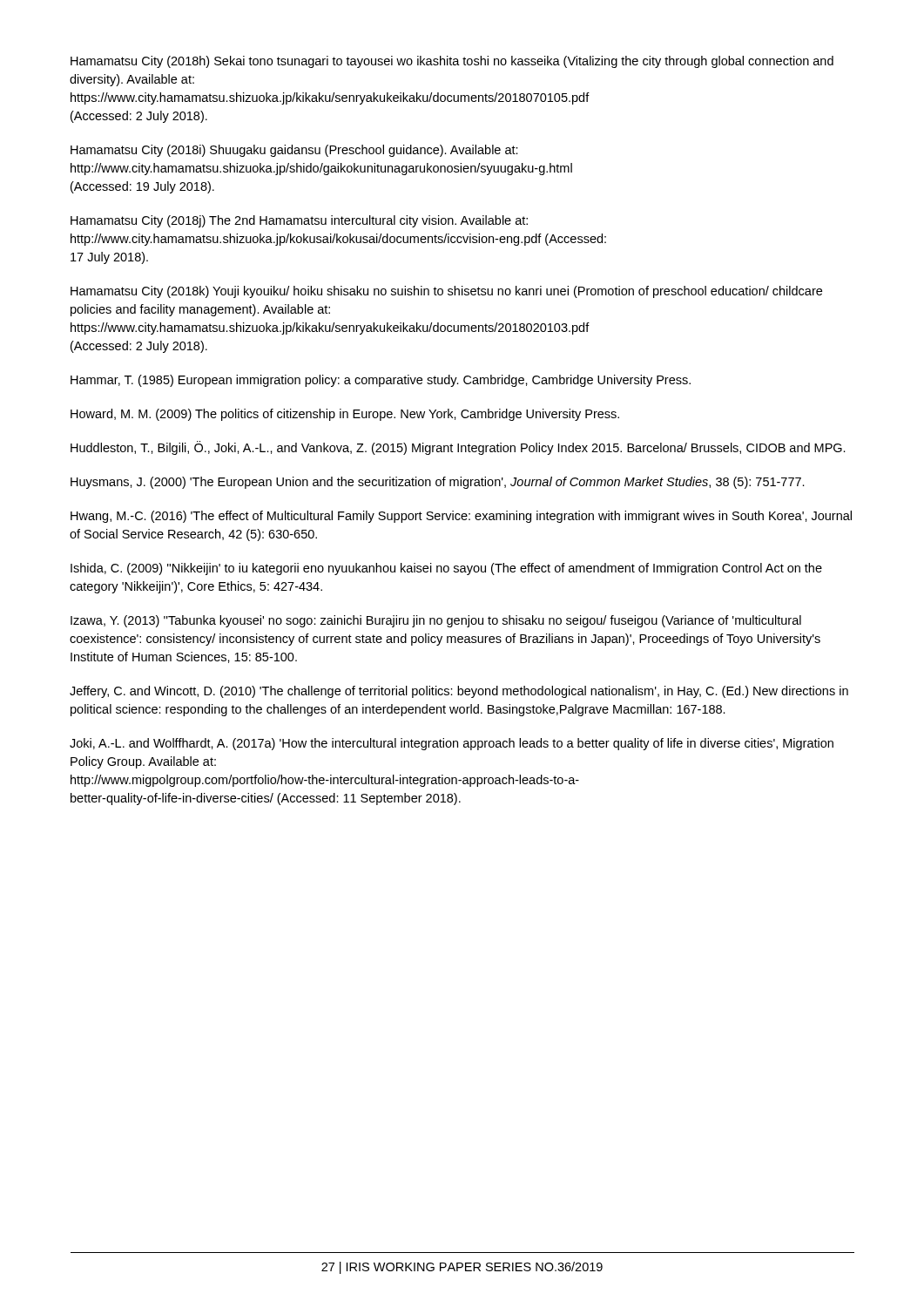Navigate to the text block starting "Izawa, Y. (2013) ''Tabunka kyousei' no sogo: zainichi"
This screenshot has width=924, height=1307.
(445, 639)
